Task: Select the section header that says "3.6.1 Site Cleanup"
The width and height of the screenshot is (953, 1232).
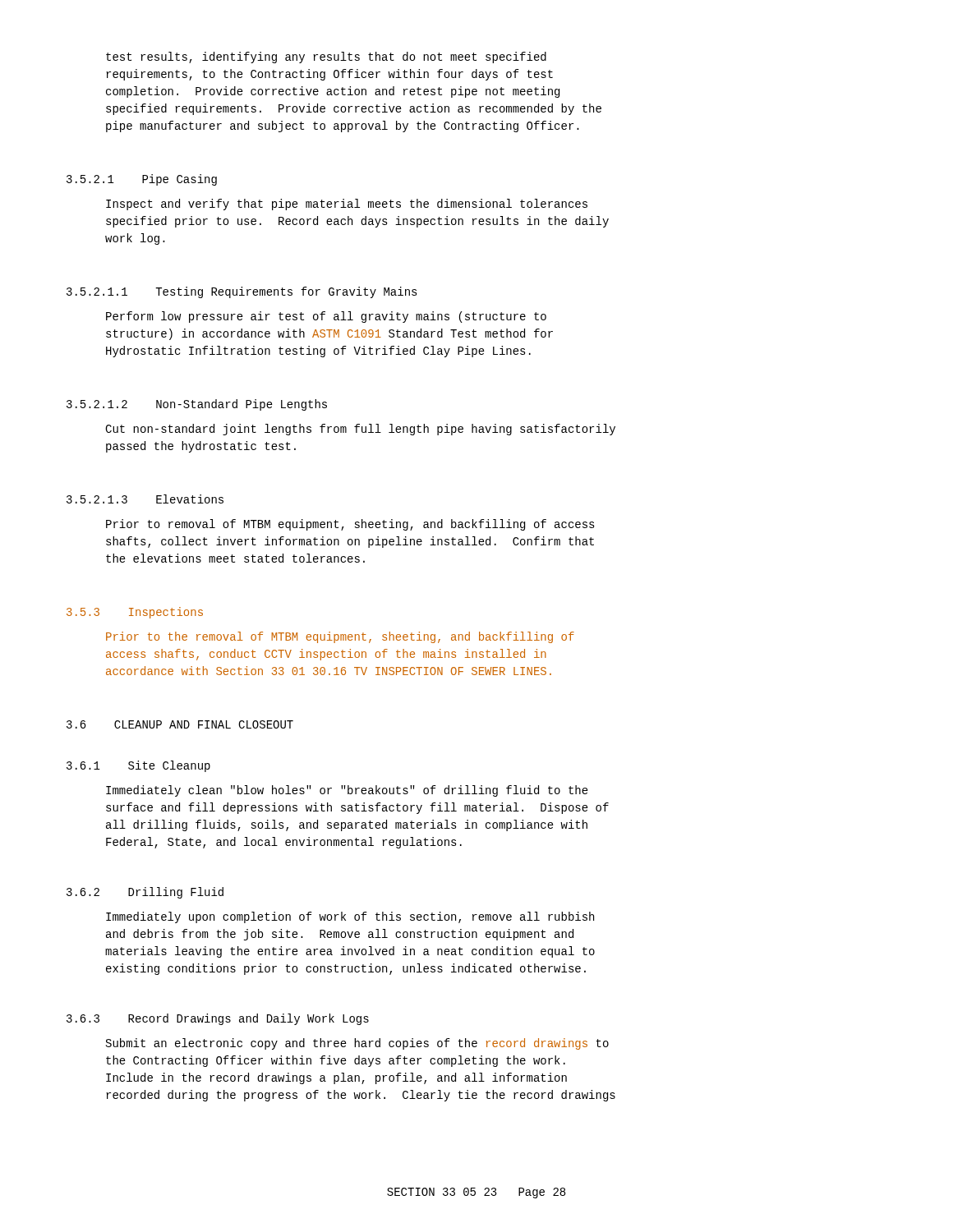Action: click(x=138, y=766)
